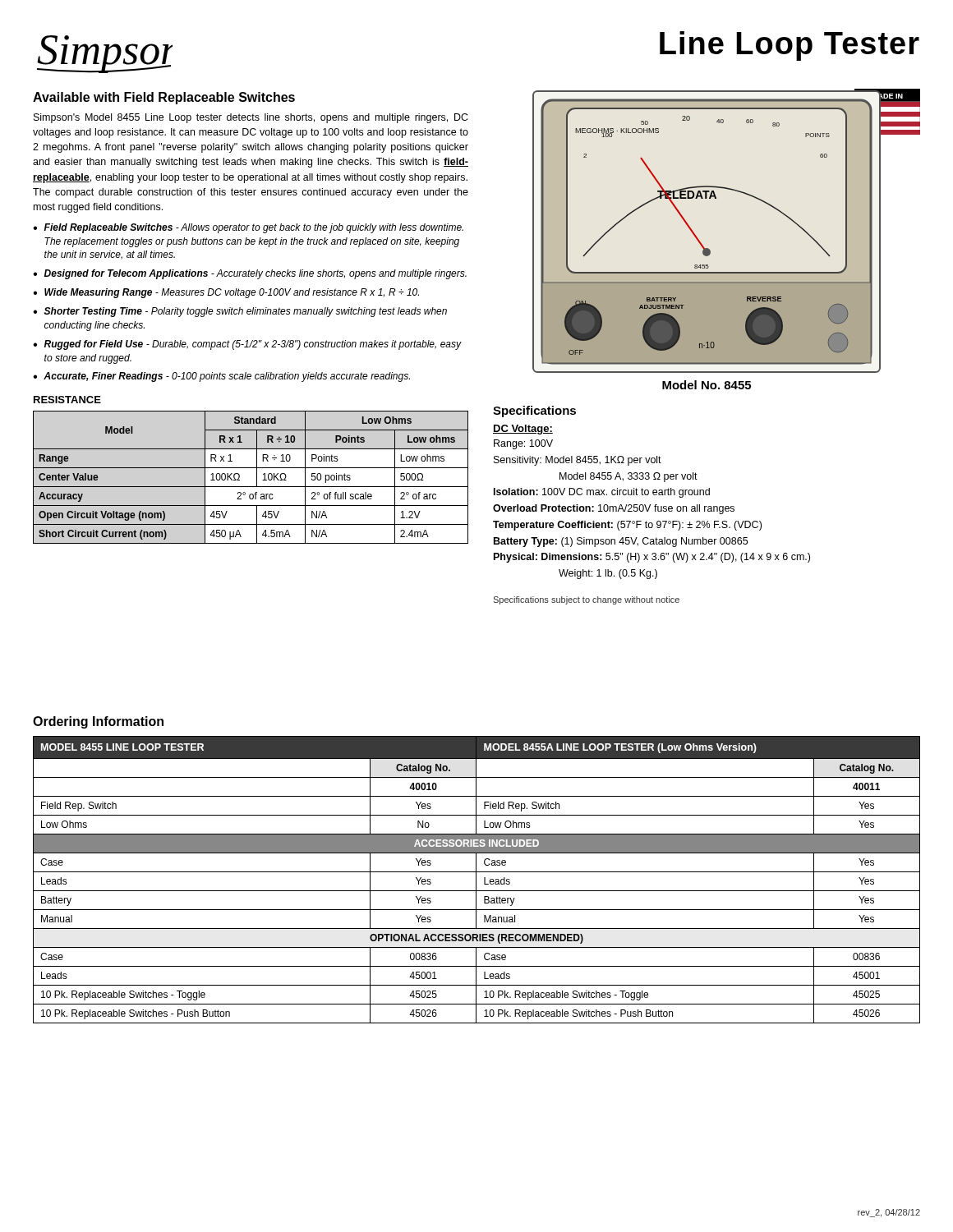Screen dimensions: 1232x953
Task: Select the region starting "DC Voltage: Range: 100V Sensitivity: Model 8455,"
Action: point(707,502)
